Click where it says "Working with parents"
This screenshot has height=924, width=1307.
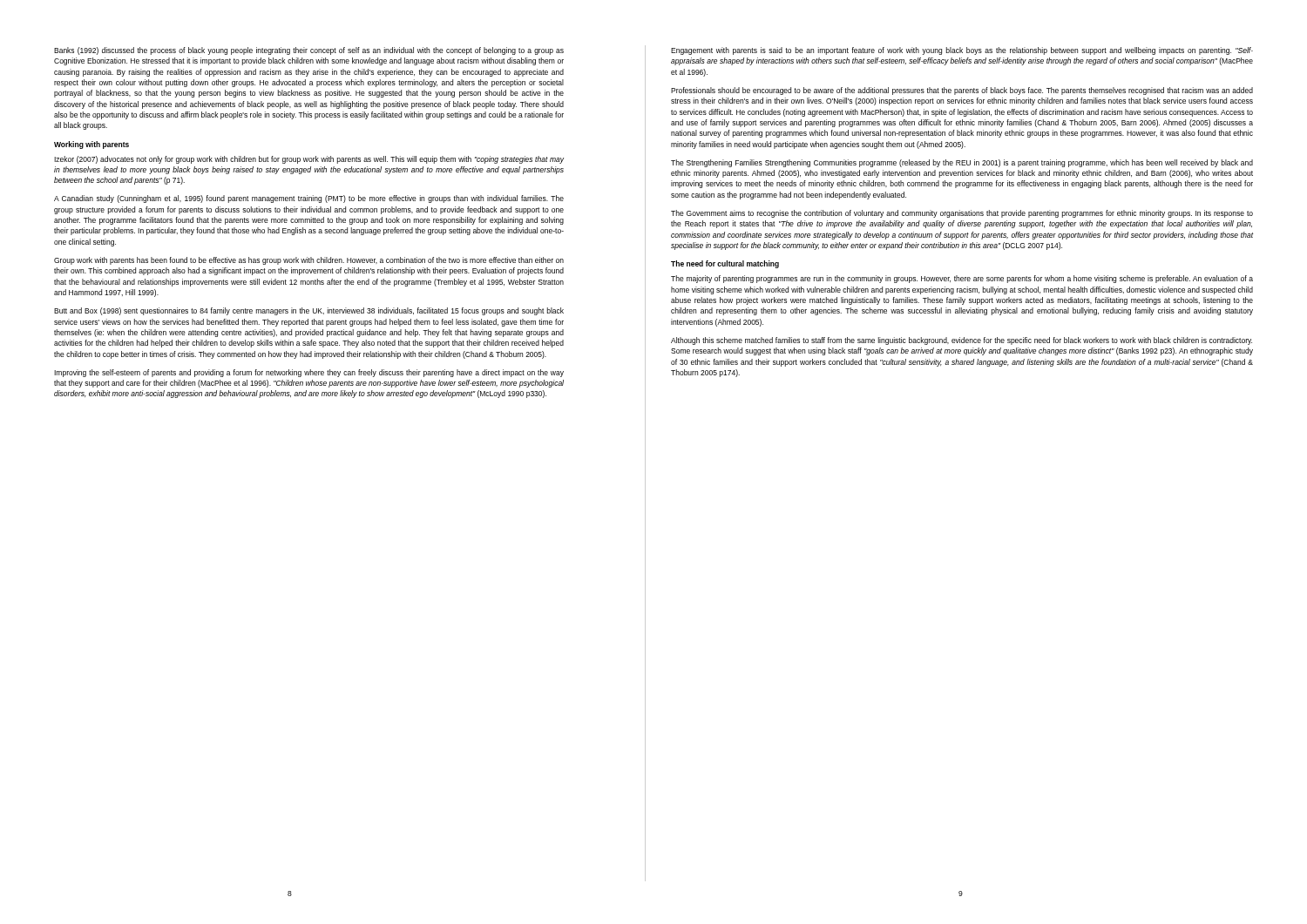click(x=92, y=144)
